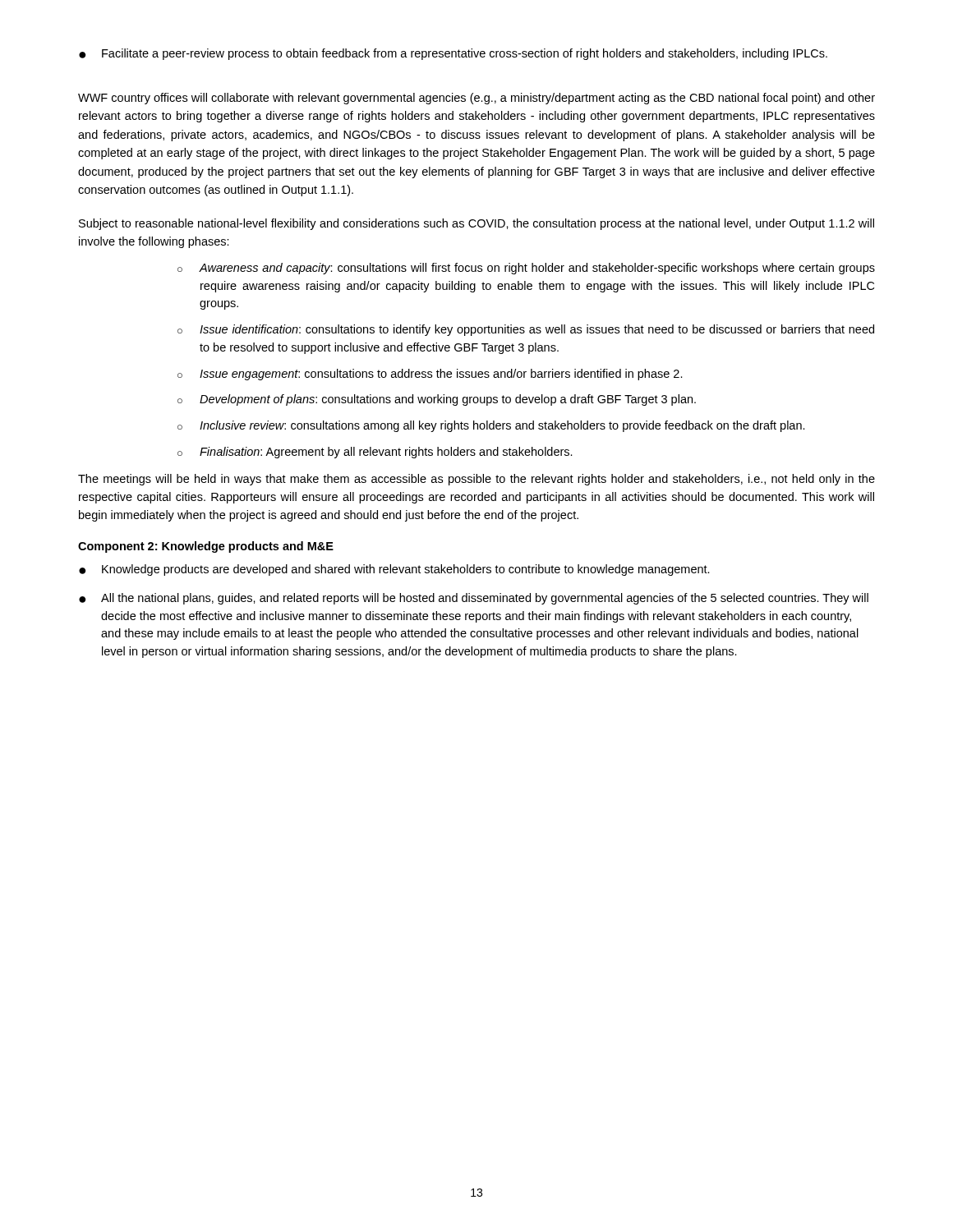Screen dimensions: 1232x953
Task: Select the element starting "● Knowledge products are"
Action: (476, 571)
